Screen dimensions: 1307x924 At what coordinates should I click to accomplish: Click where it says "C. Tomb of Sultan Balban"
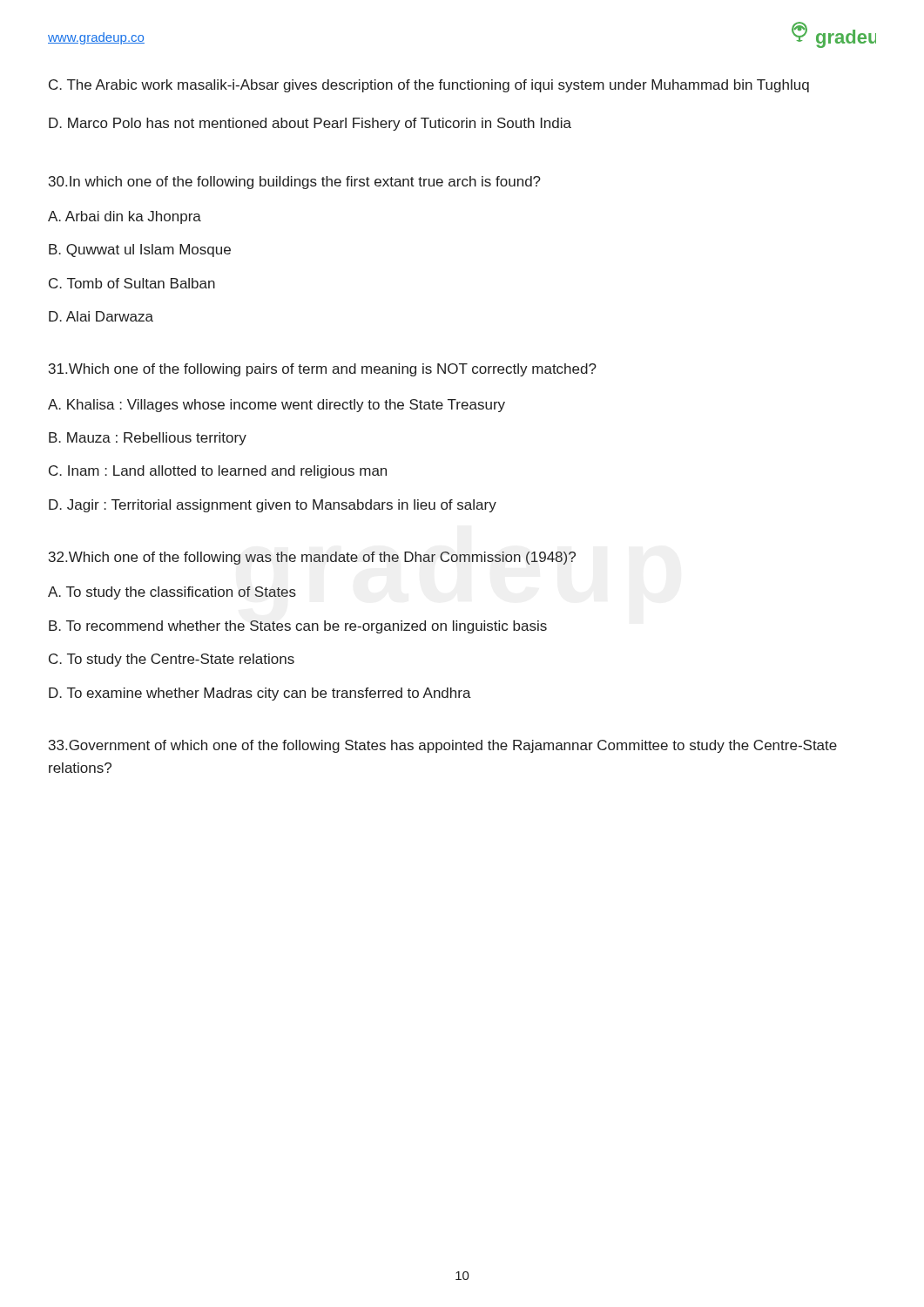pyautogui.click(x=132, y=283)
